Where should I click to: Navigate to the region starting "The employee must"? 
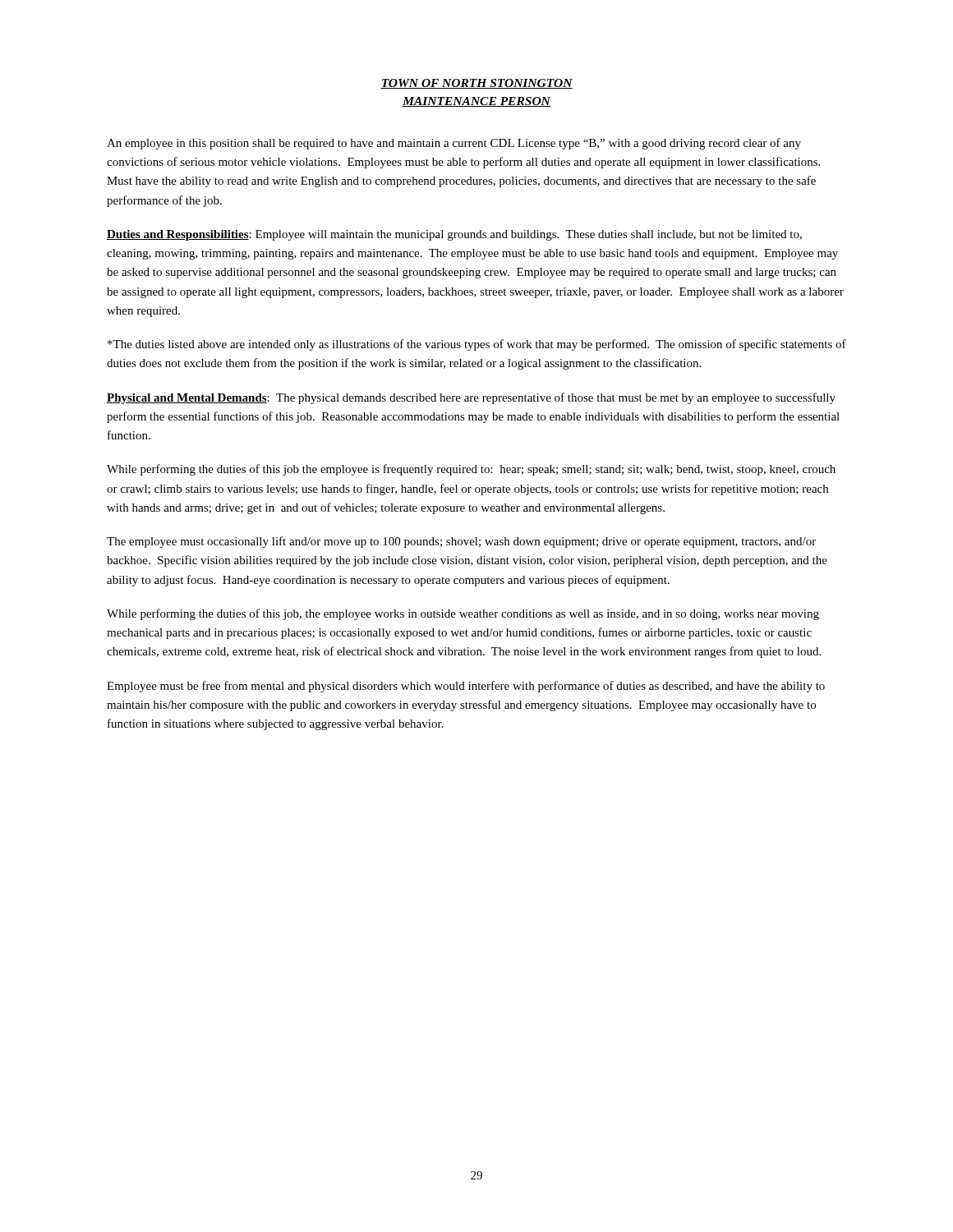point(476,561)
